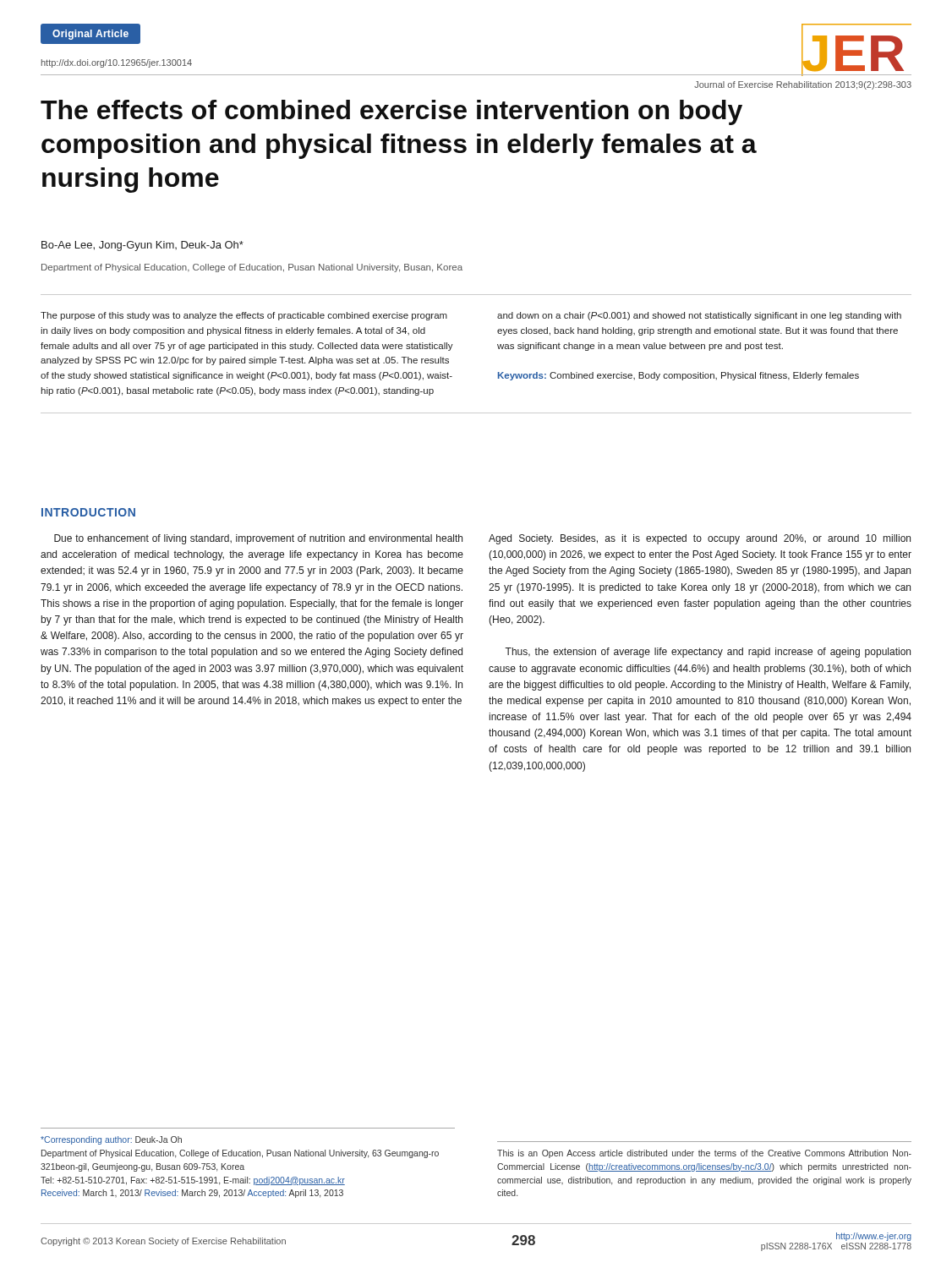Find the text starting "and down on a chair (P<0.001) and showed"
The width and height of the screenshot is (952, 1268).
click(x=699, y=345)
